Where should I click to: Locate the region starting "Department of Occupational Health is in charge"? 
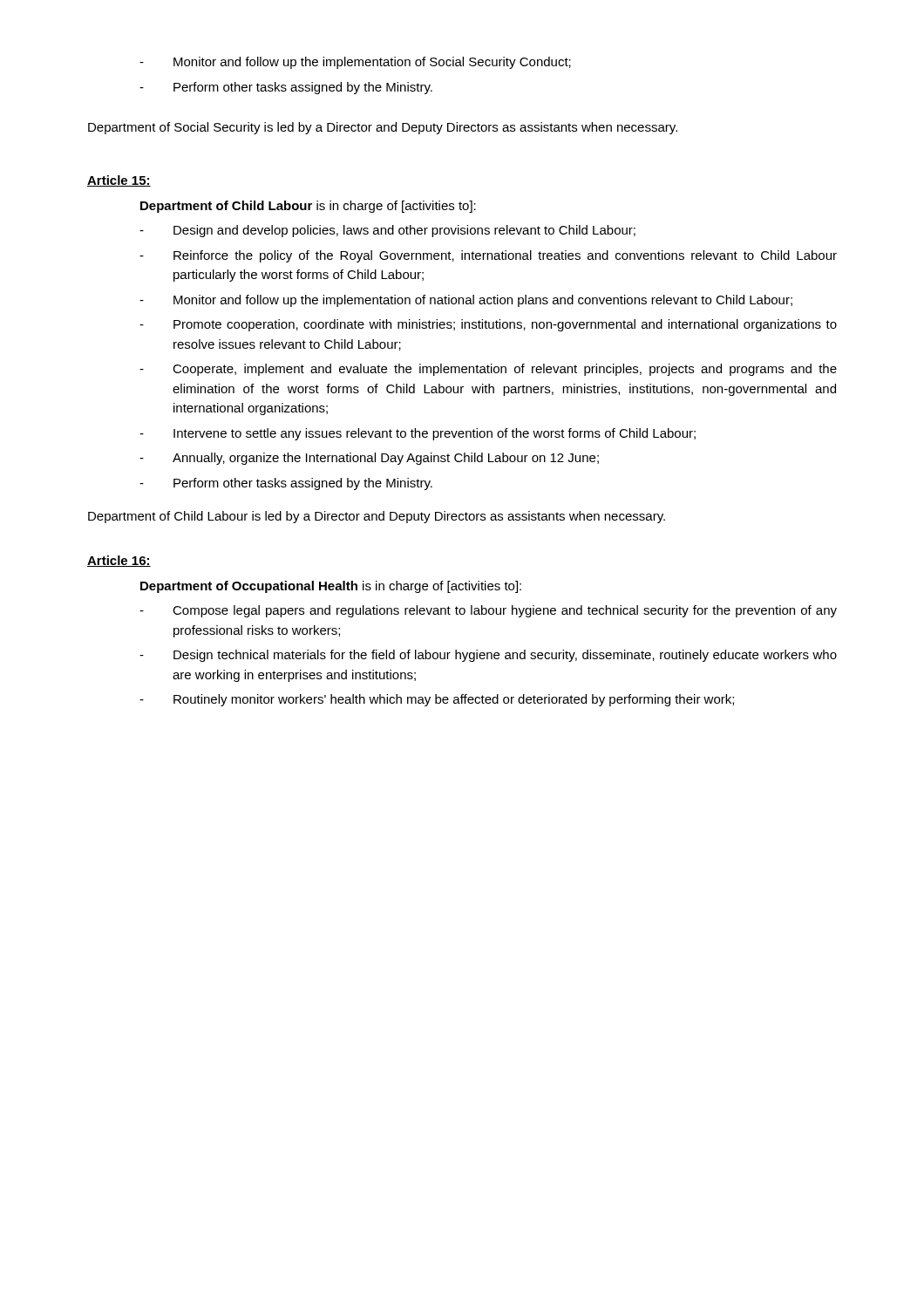tap(331, 585)
